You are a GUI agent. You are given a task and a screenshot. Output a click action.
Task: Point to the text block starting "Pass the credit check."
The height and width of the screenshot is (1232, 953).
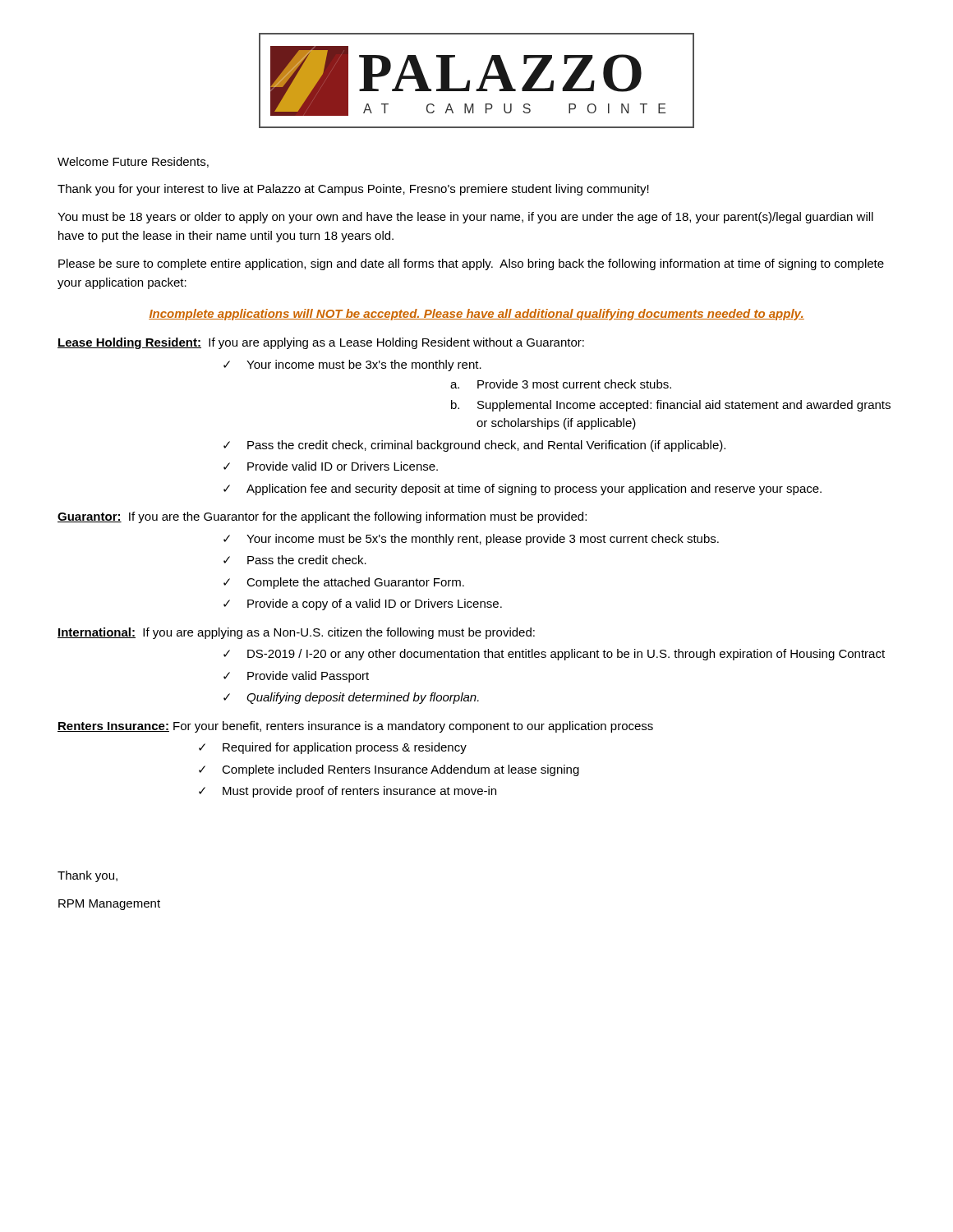tap(307, 560)
